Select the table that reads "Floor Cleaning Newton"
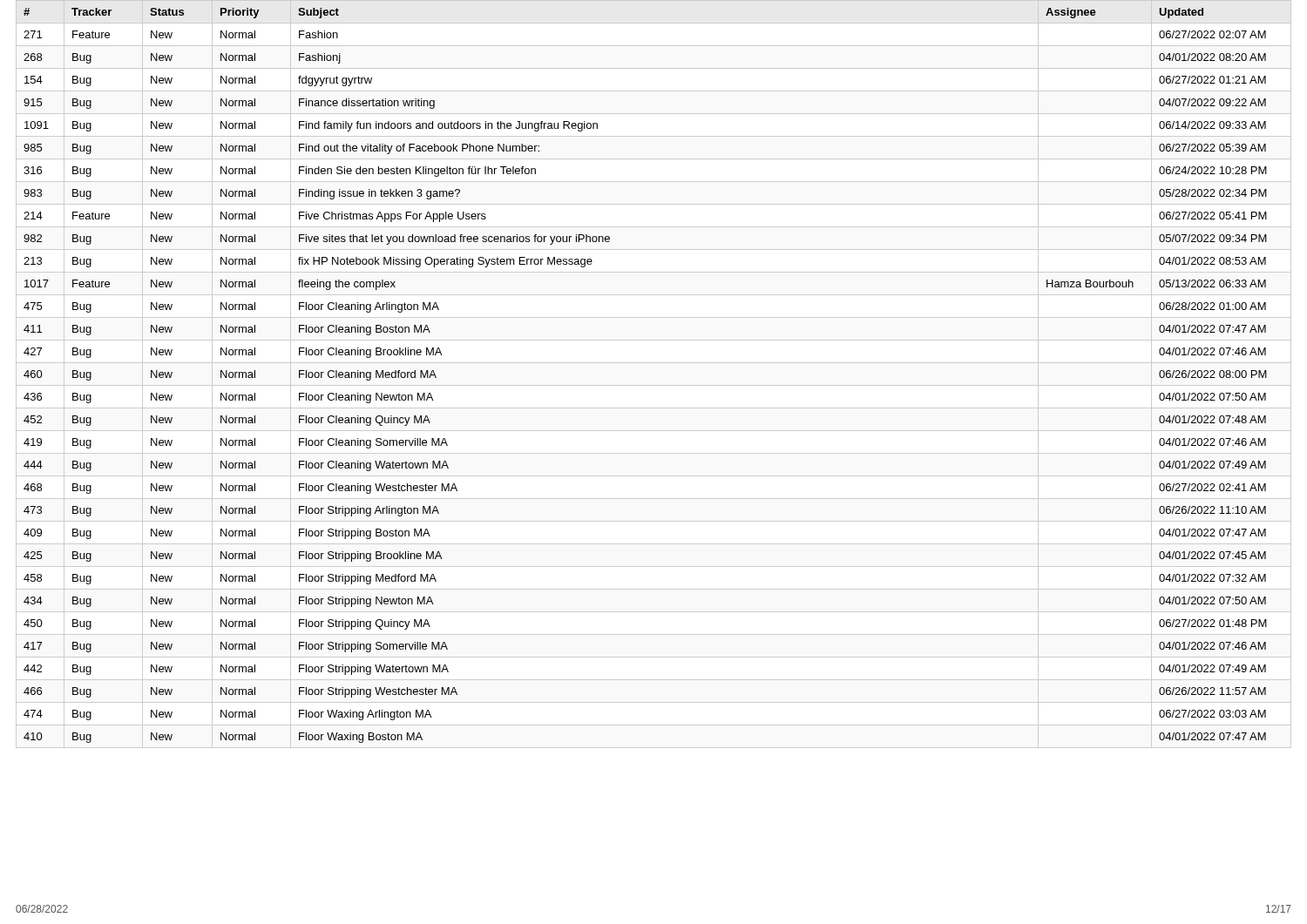Screen dimensions: 924x1307 point(654,374)
